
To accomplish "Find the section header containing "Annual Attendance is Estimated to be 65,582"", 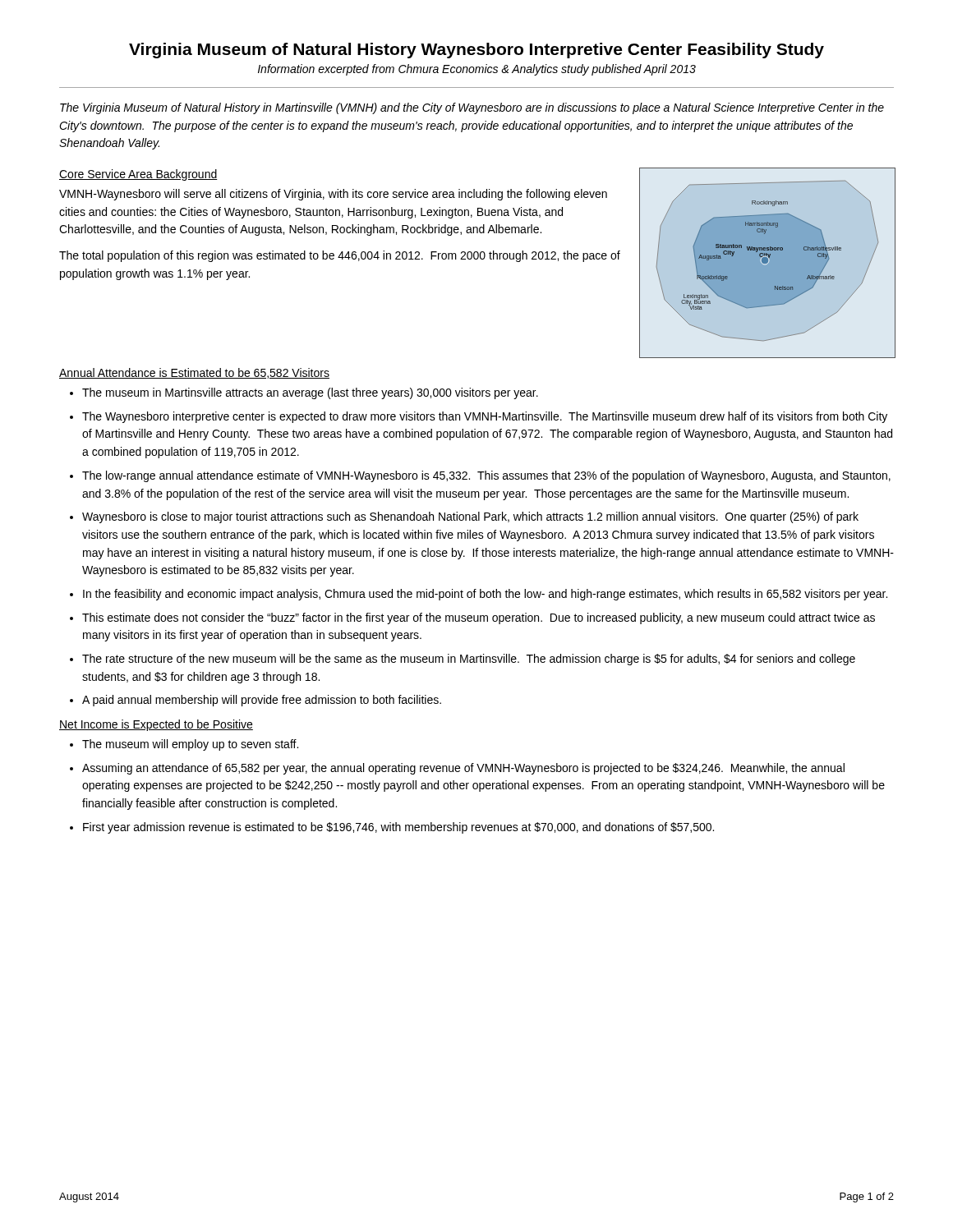I will pyautogui.click(x=194, y=373).
